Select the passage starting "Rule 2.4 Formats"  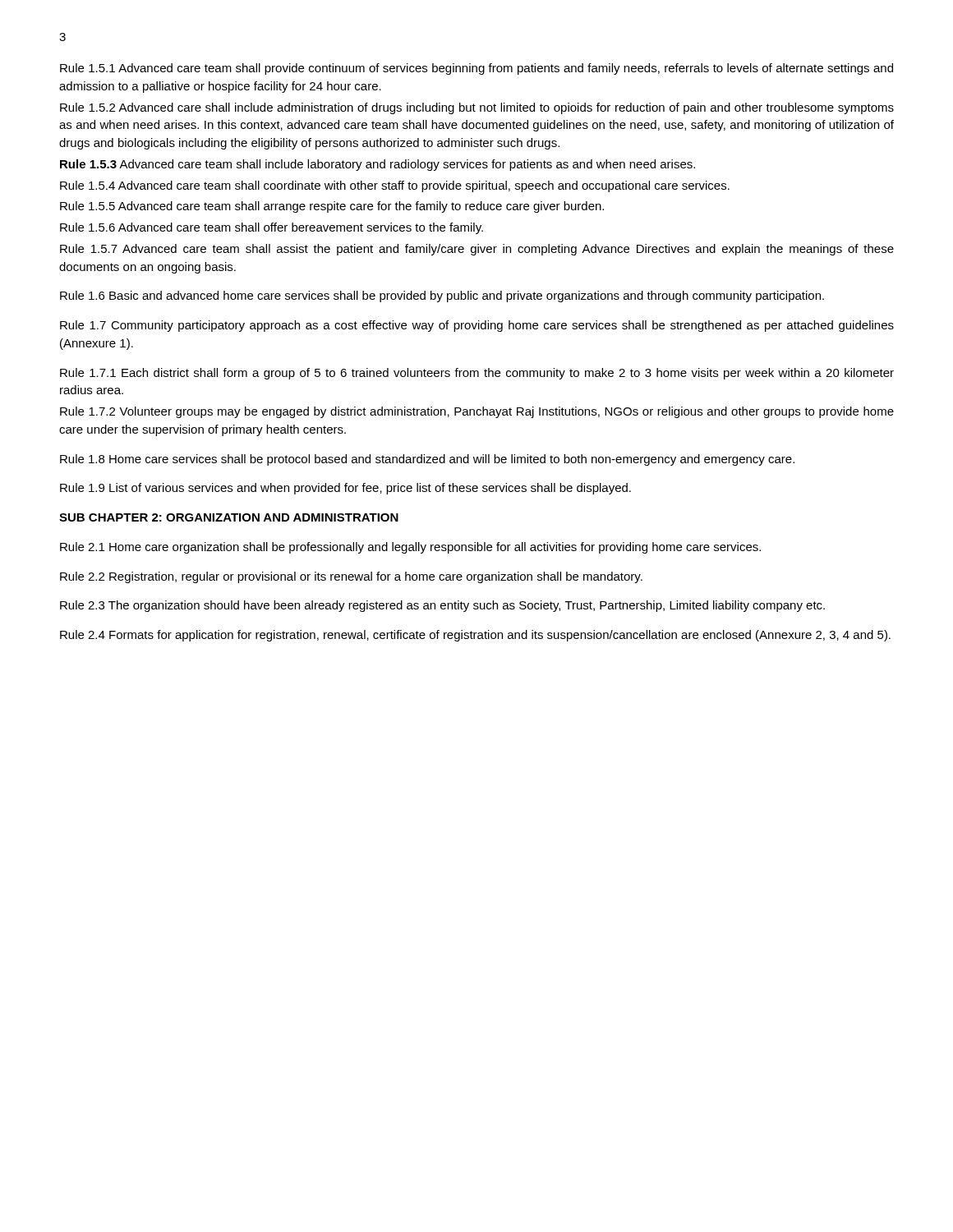click(475, 634)
